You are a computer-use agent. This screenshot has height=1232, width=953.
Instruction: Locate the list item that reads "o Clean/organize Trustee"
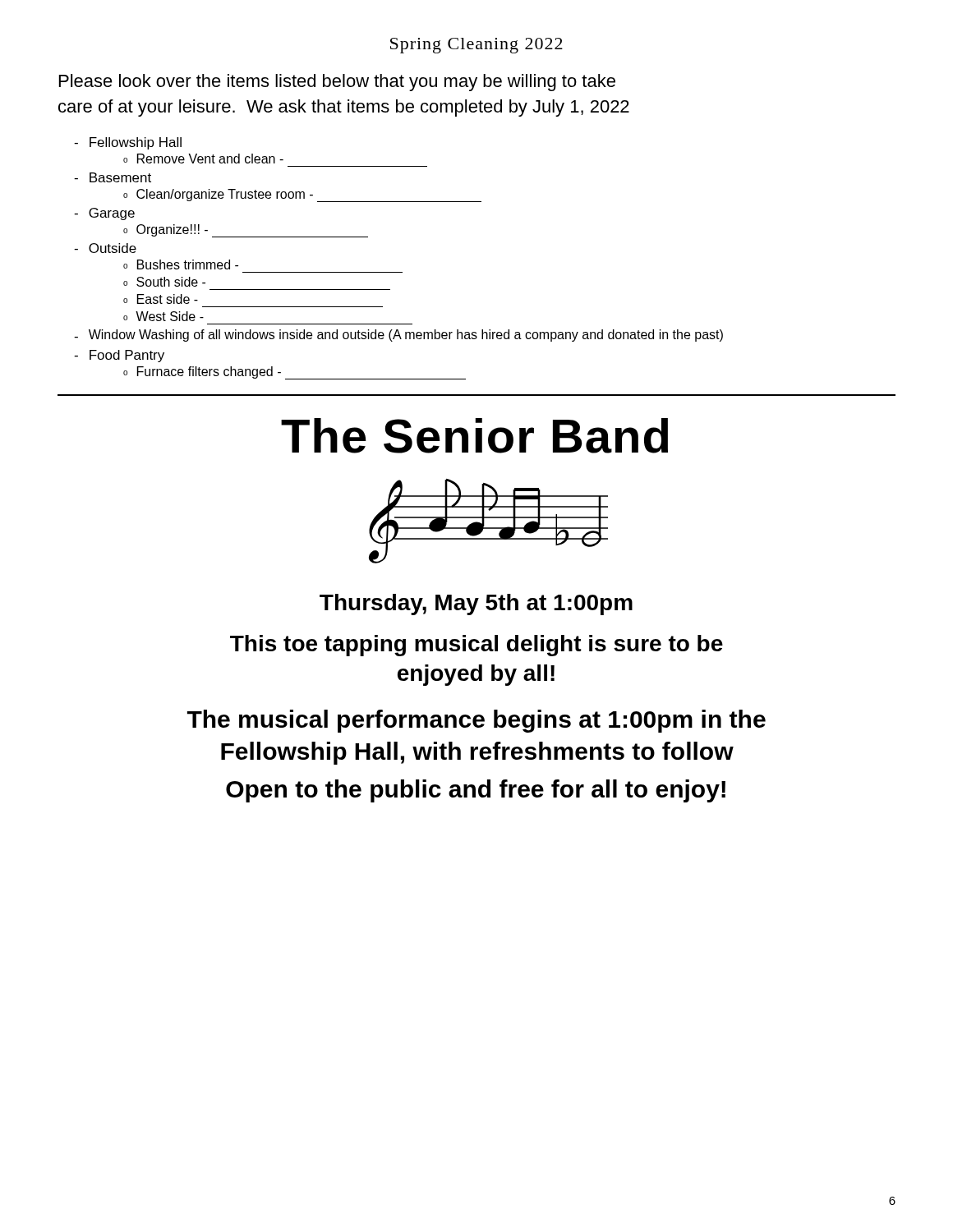tap(302, 194)
